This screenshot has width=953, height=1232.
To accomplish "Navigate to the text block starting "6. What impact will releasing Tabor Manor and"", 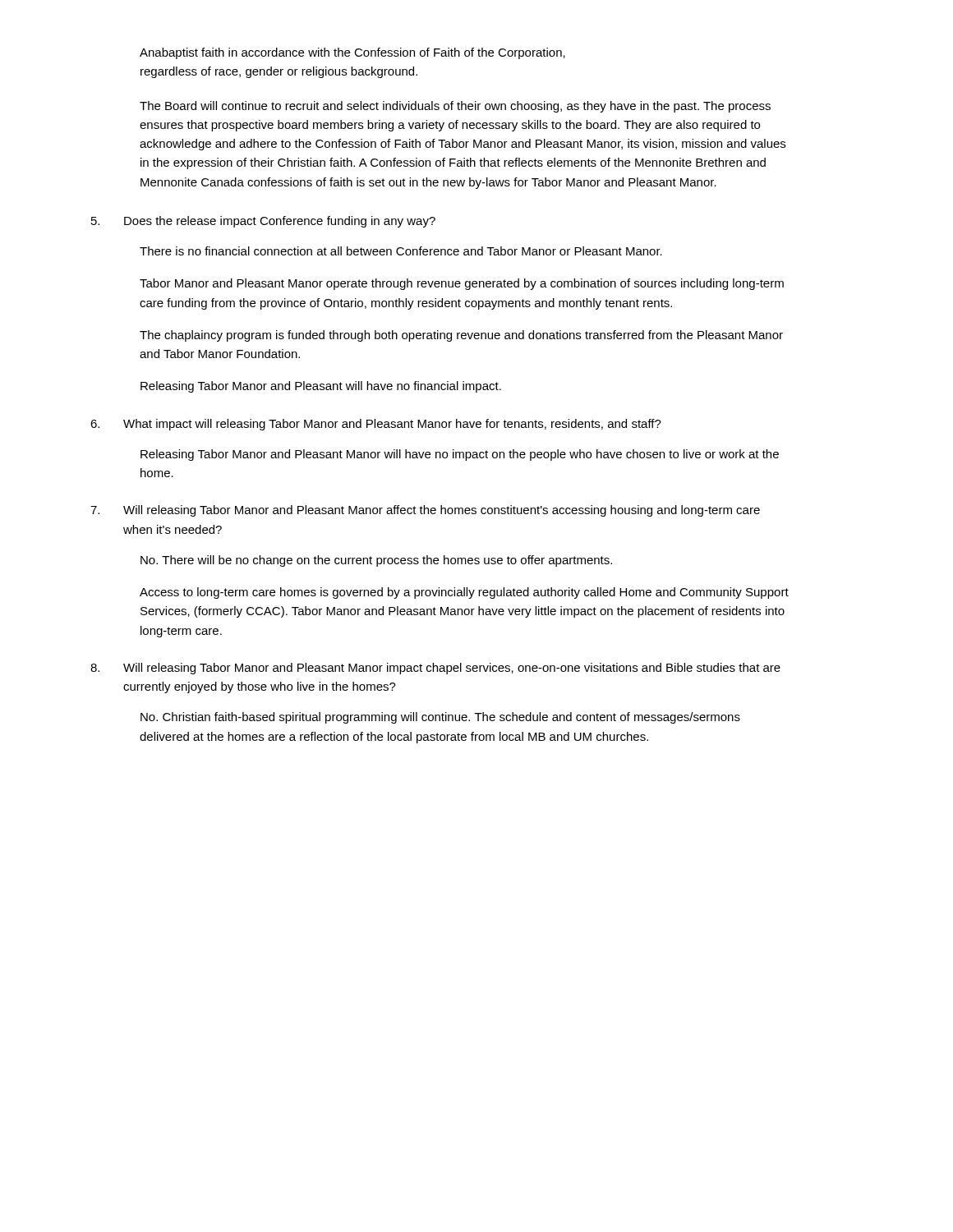I will click(440, 423).
